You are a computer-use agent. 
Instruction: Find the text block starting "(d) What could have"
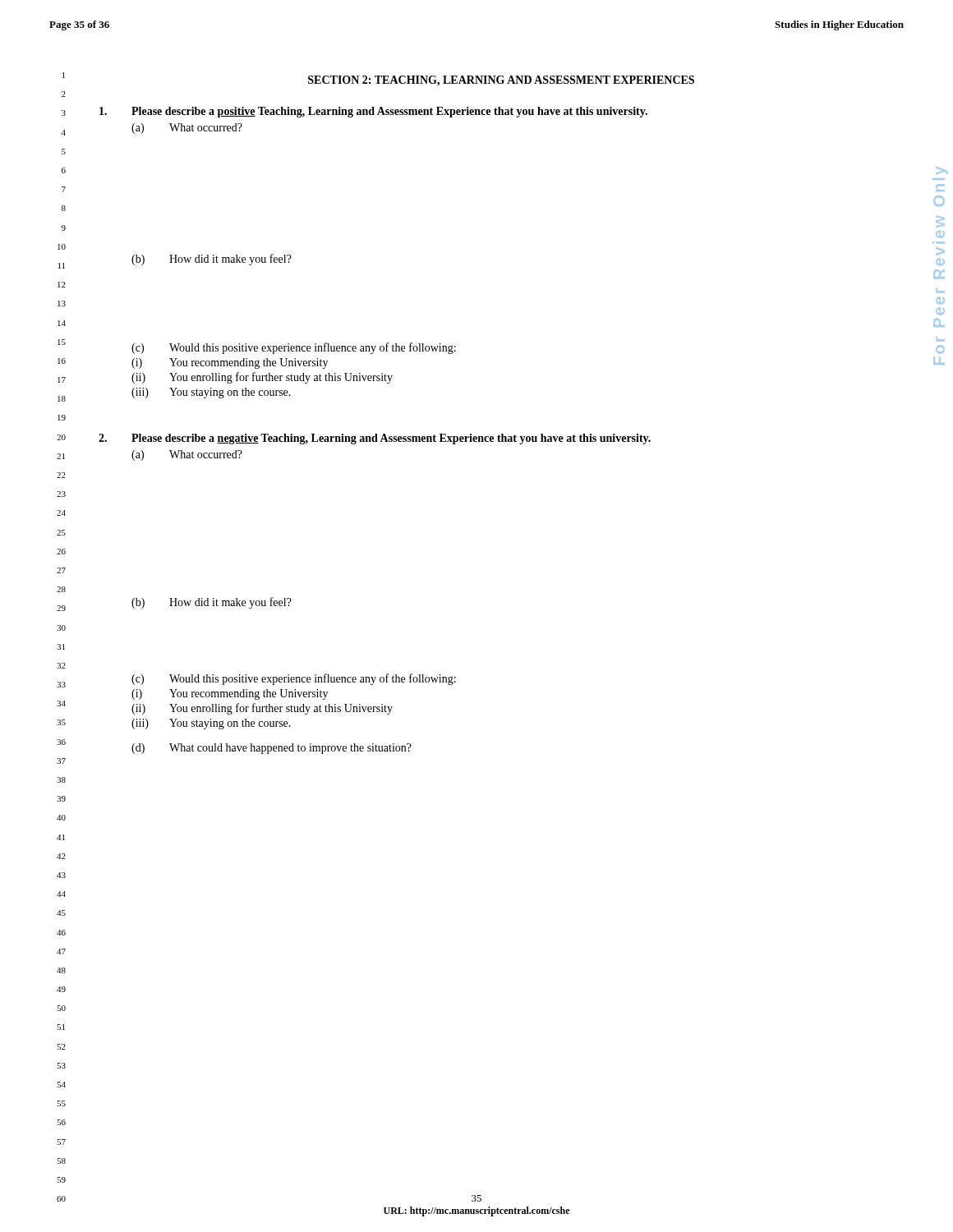[272, 749]
